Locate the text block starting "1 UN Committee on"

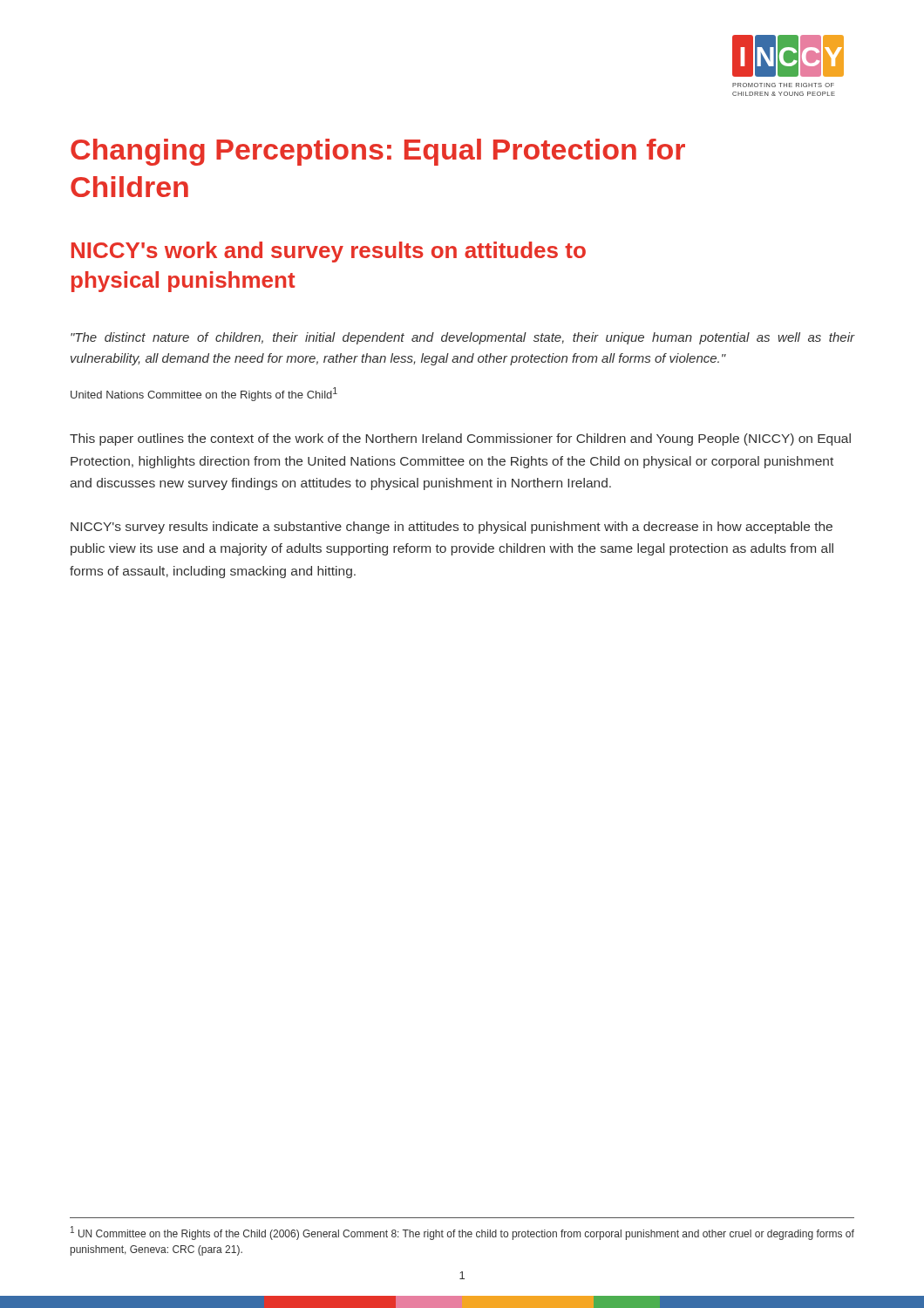pyautogui.click(x=462, y=1240)
